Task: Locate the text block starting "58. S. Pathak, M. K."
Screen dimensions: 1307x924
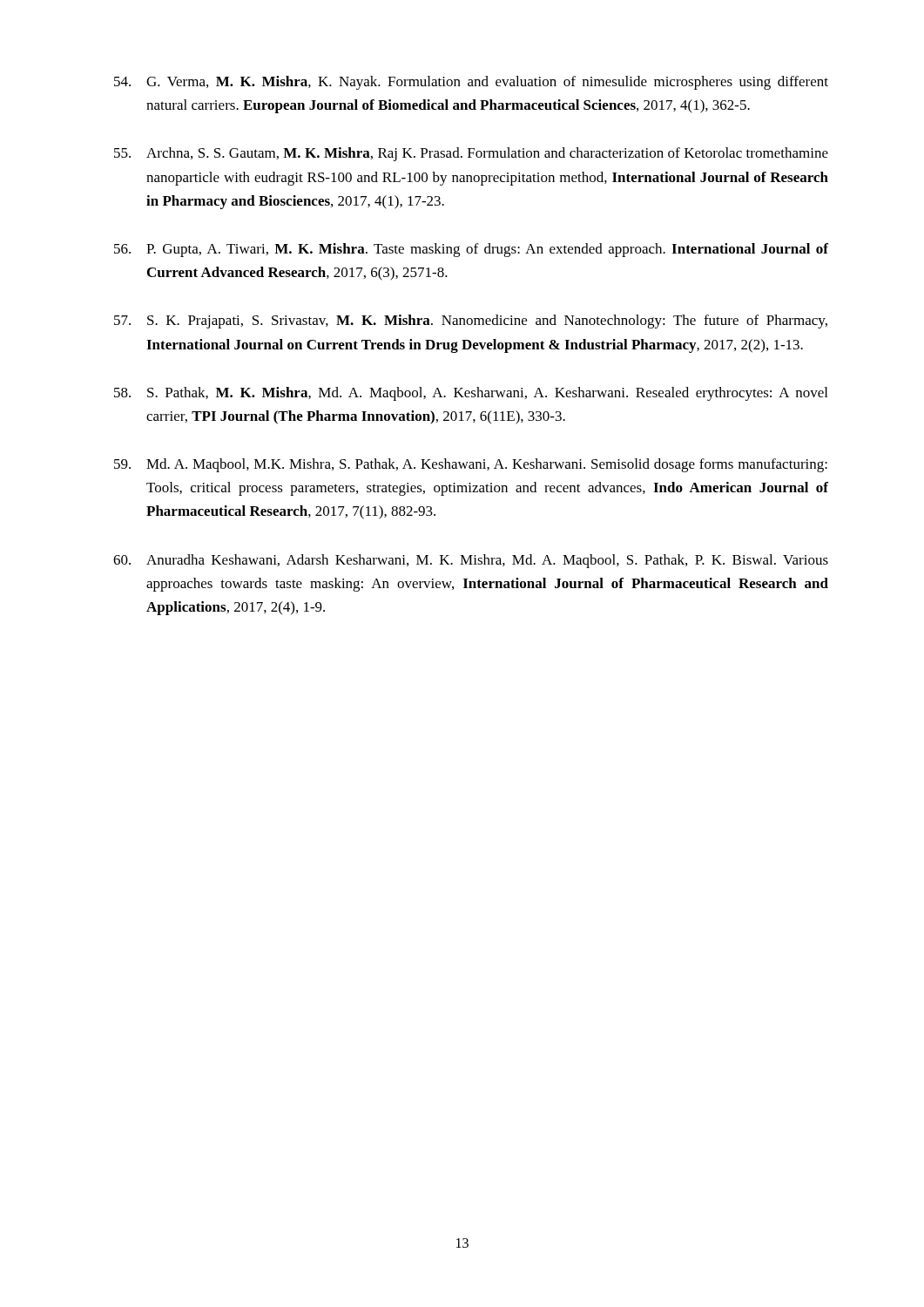Action: click(x=471, y=404)
